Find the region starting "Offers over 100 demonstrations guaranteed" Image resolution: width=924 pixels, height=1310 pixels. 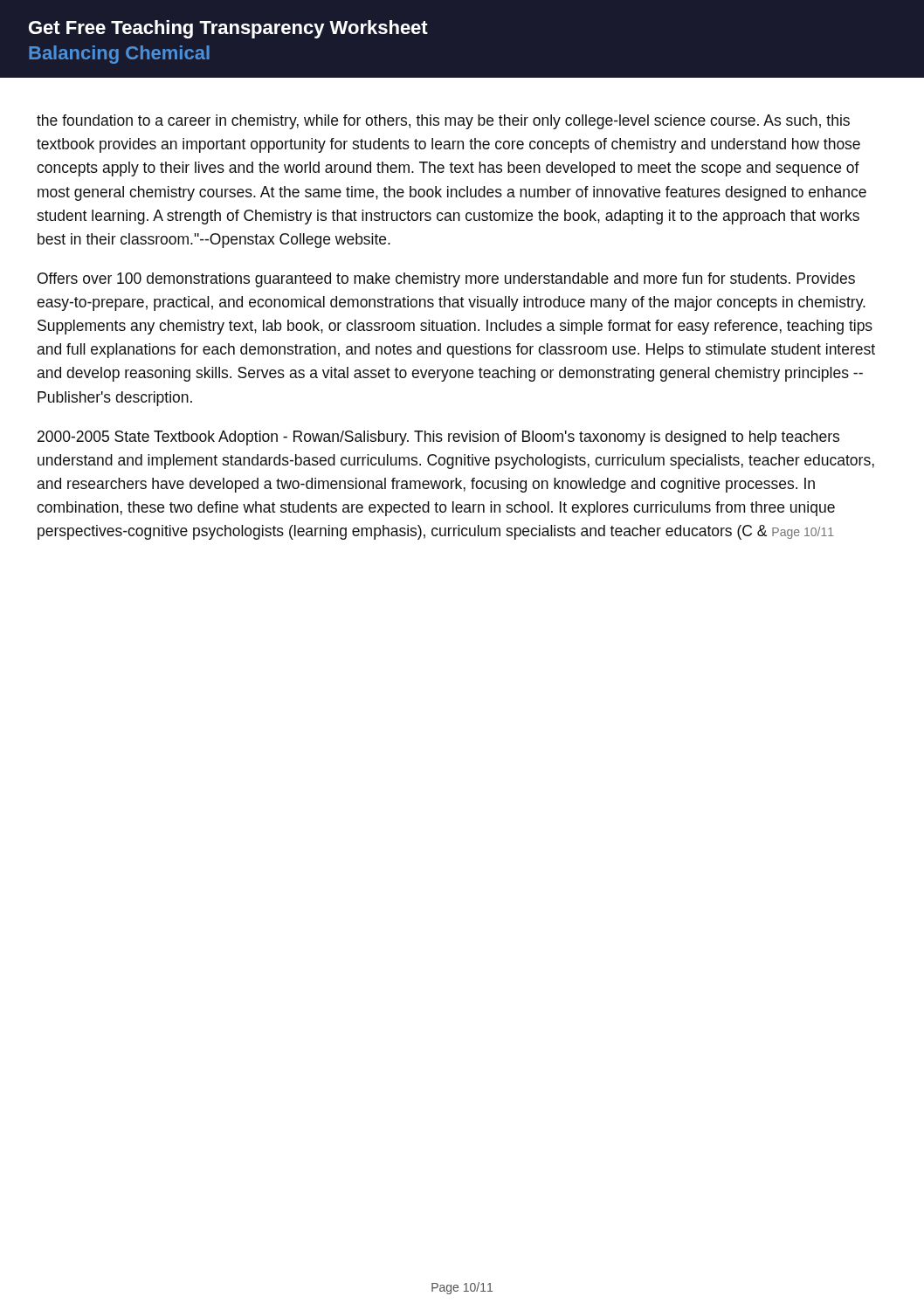(456, 338)
